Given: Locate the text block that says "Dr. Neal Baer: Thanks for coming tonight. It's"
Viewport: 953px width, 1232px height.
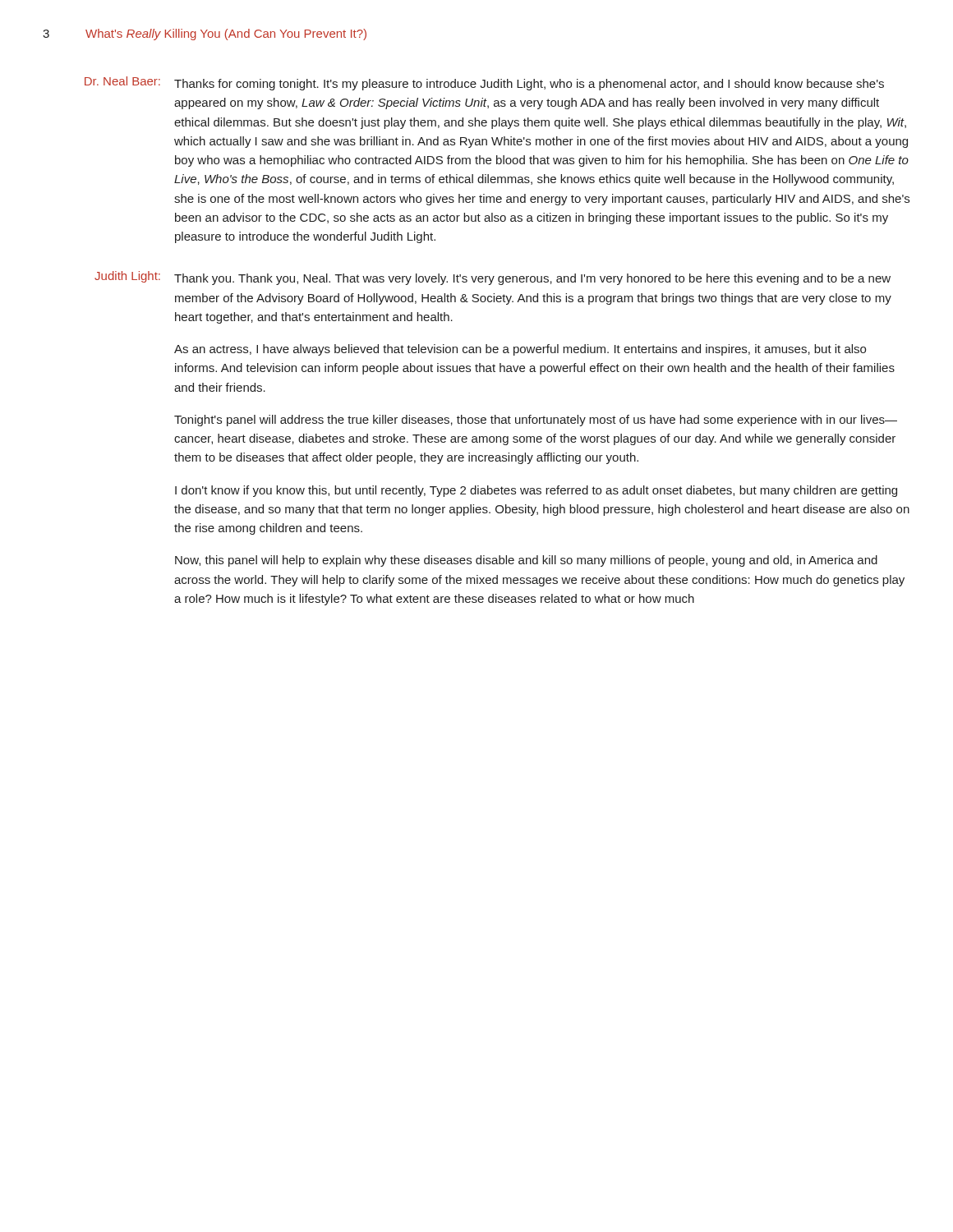Looking at the screenshot, I should [476, 160].
